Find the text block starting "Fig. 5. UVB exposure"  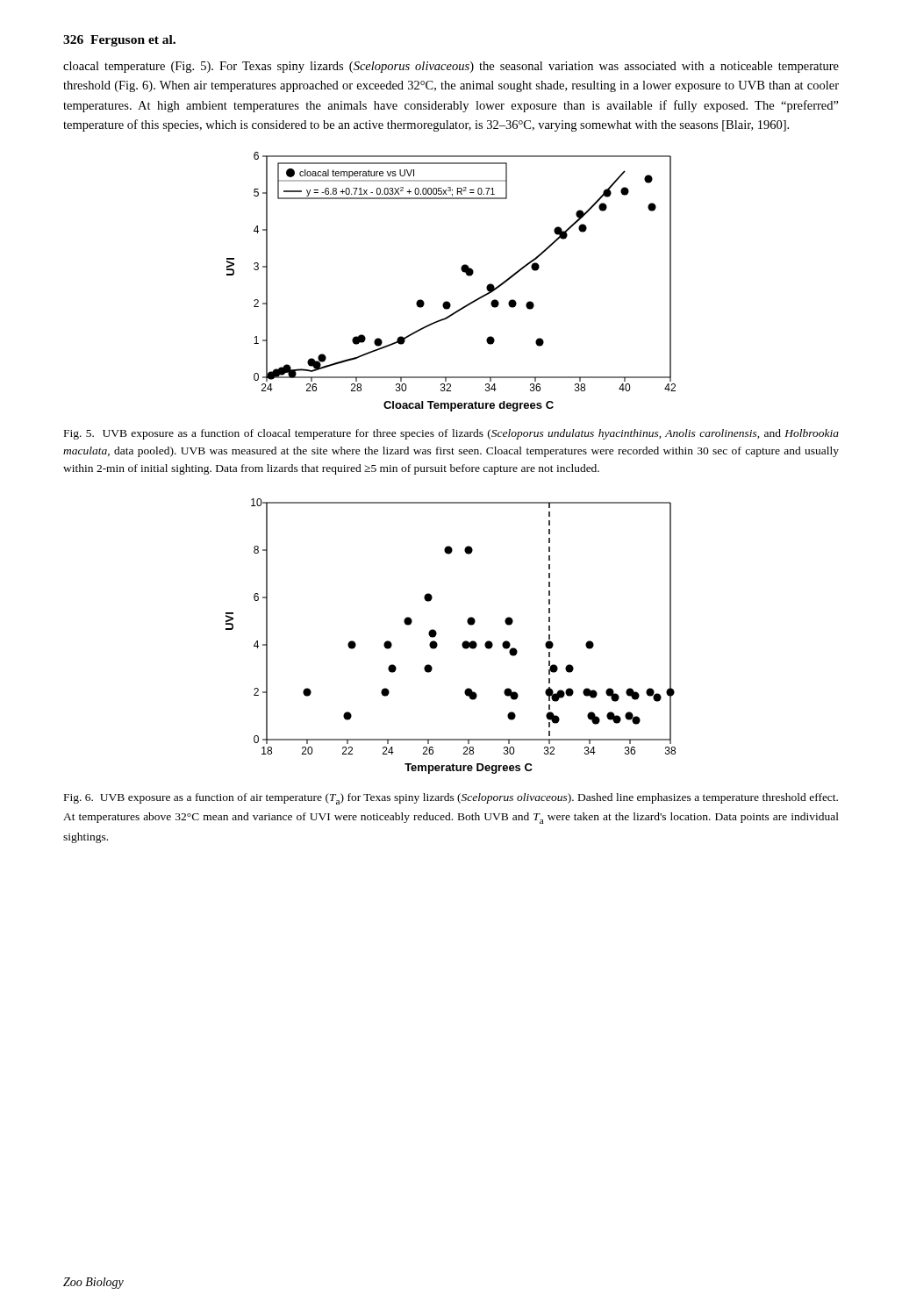point(451,451)
